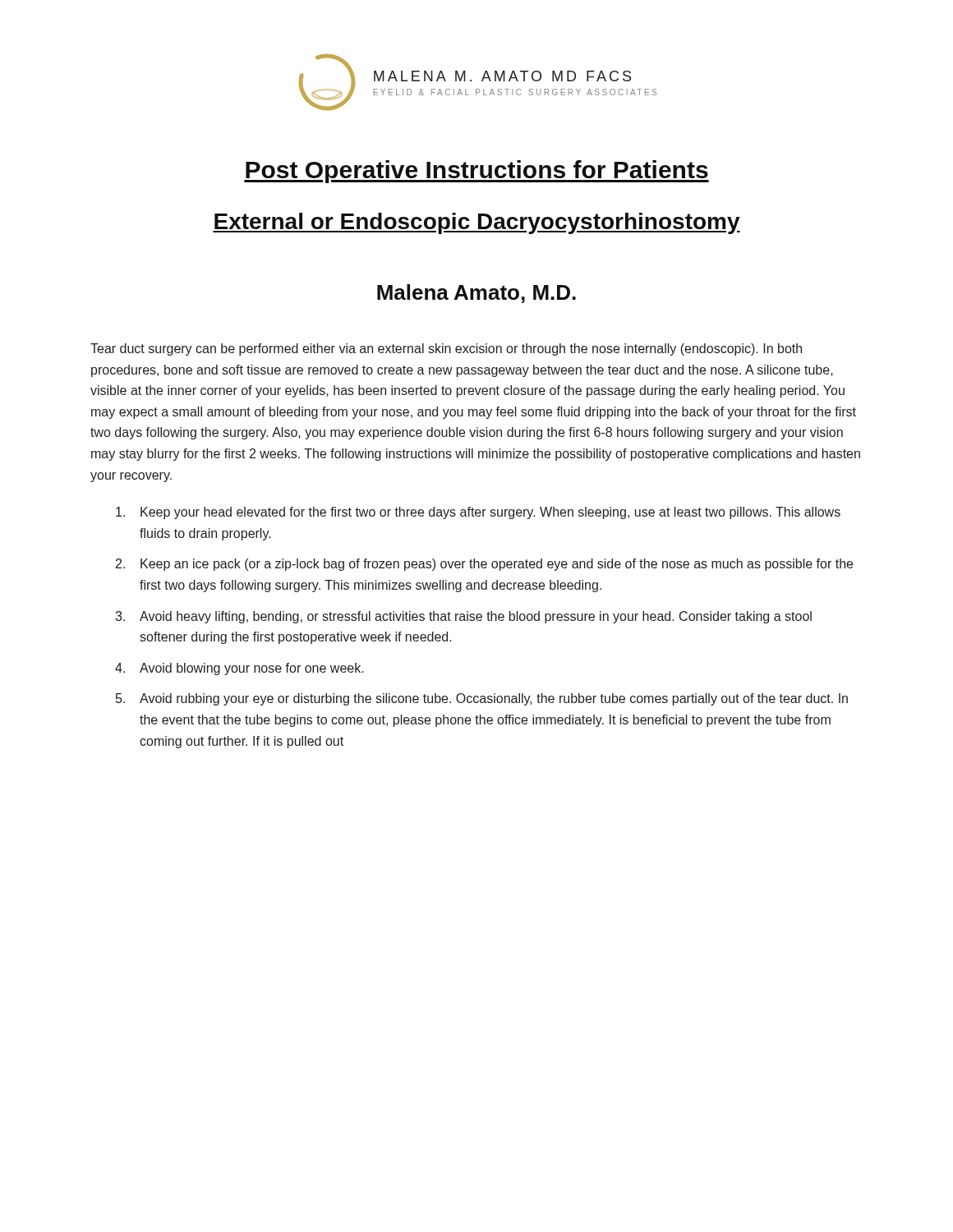Point to the block beginning "Tear duct surgery"
Image resolution: width=953 pixels, height=1232 pixels.
tap(476, 412)
